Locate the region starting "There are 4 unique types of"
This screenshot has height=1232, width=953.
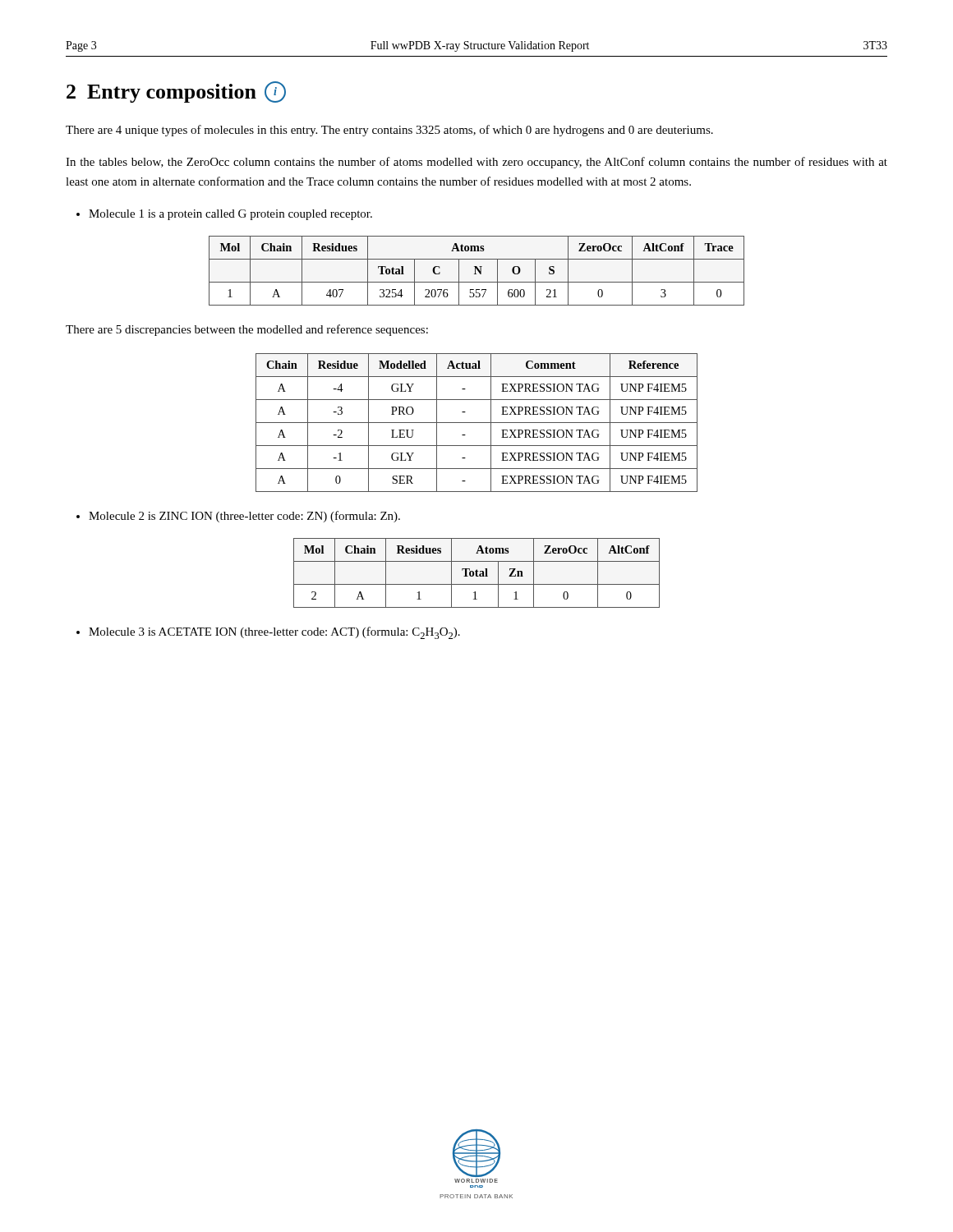click(x=476, y=130)
